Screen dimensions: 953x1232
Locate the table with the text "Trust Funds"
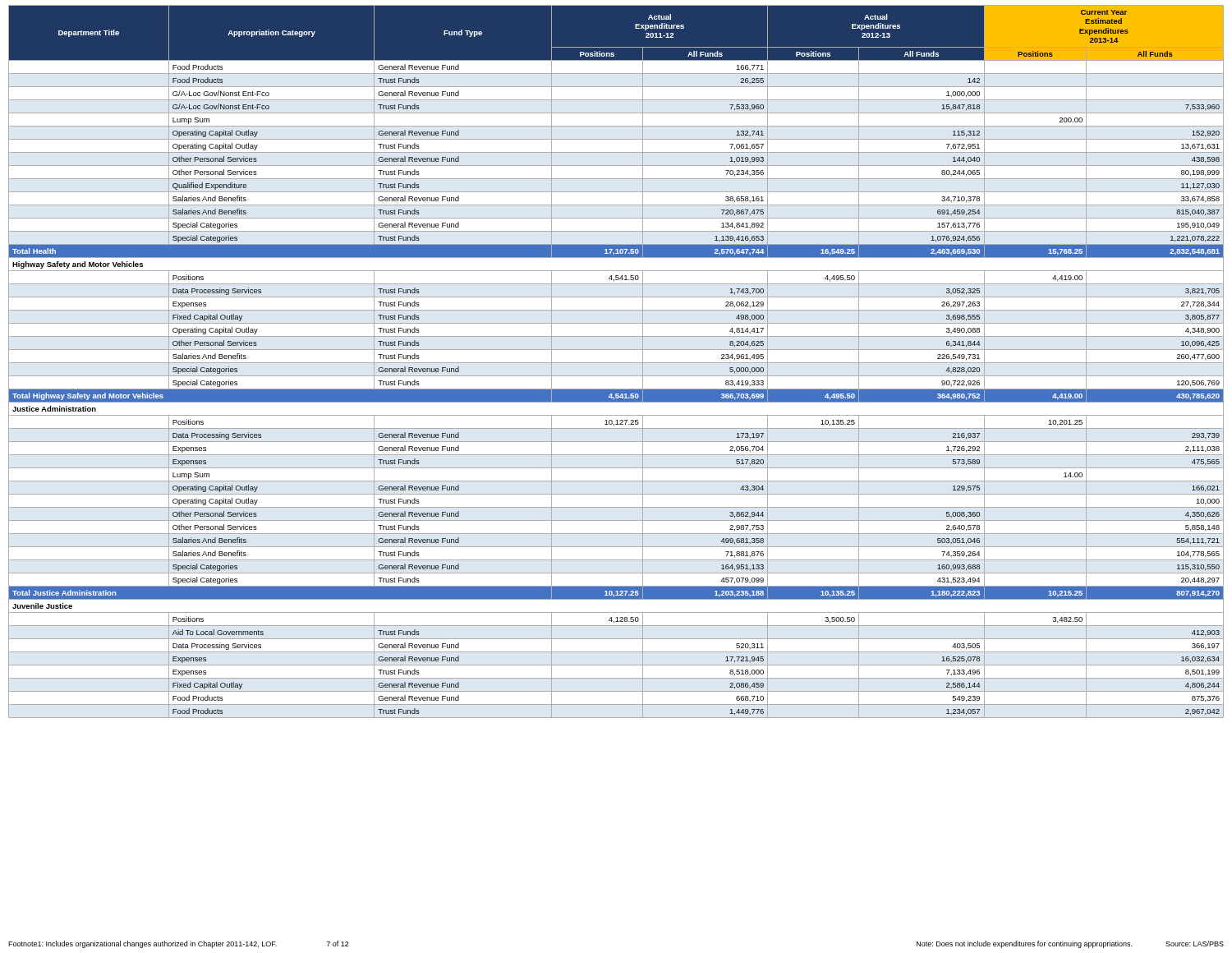click(x=616, y=361)
